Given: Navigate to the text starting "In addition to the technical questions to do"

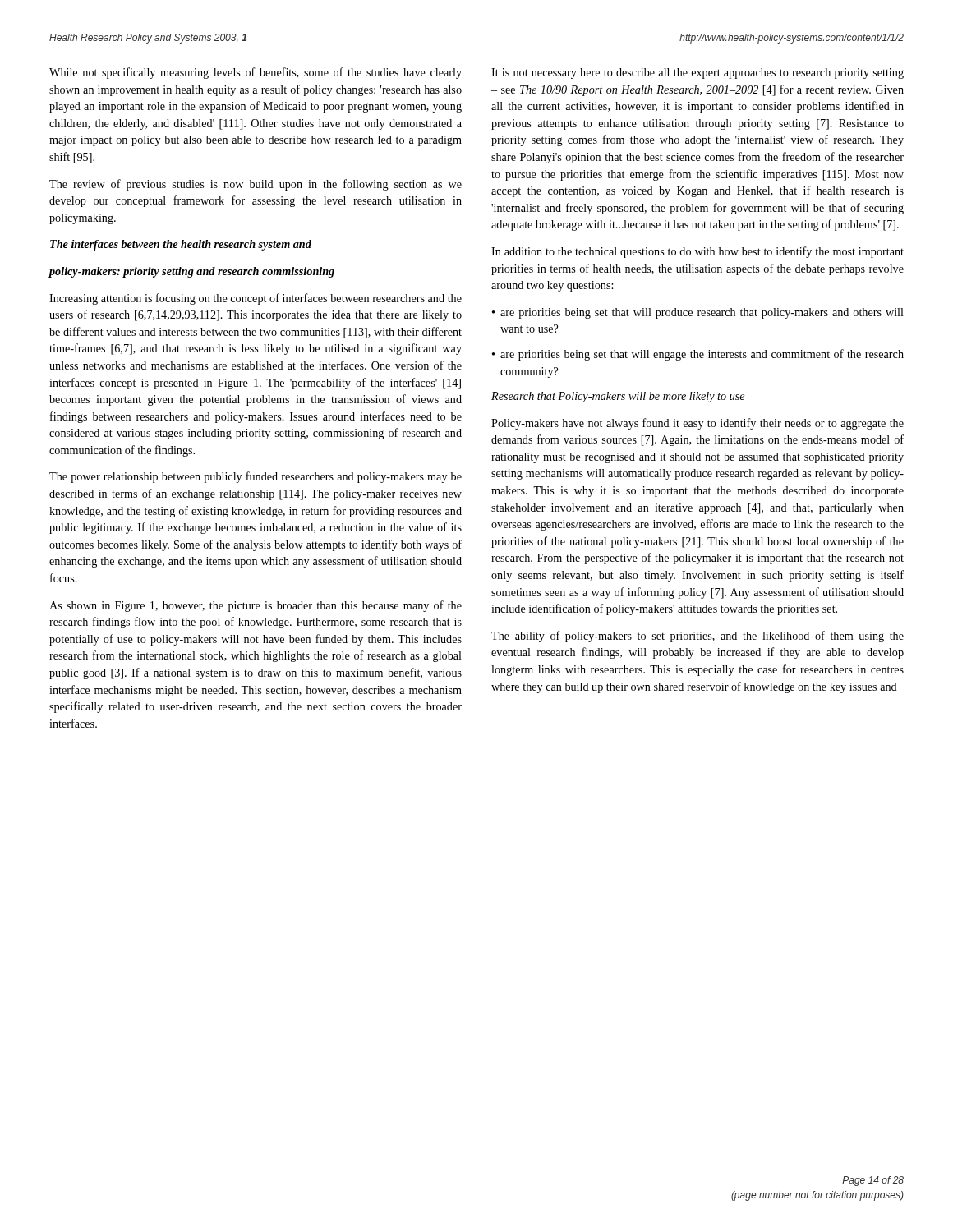Looking at the screenshot, I should [698, 268].
